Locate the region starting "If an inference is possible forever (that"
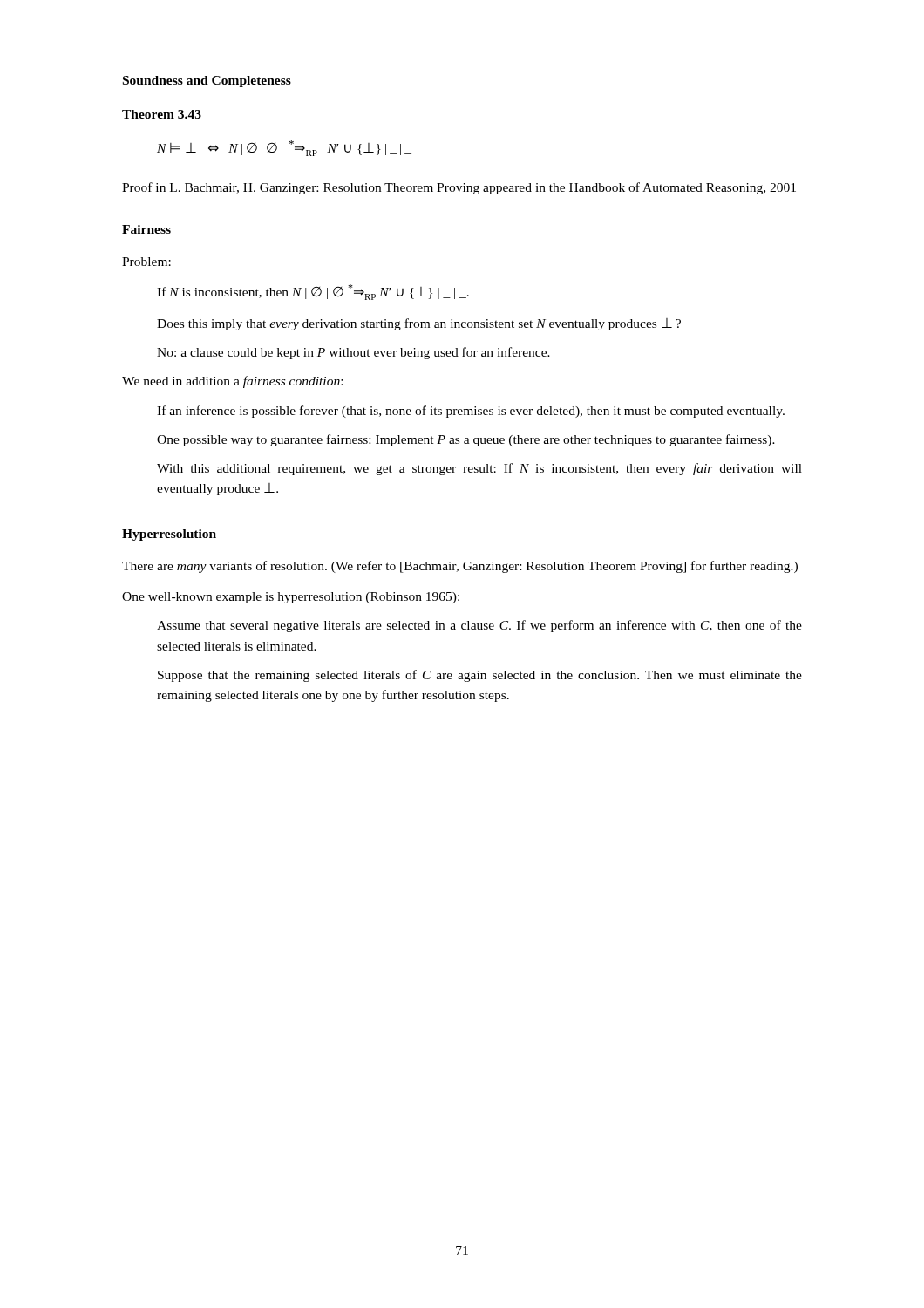Image resolution: width=924 pixels, height=1308 pixels. point(471,410)
